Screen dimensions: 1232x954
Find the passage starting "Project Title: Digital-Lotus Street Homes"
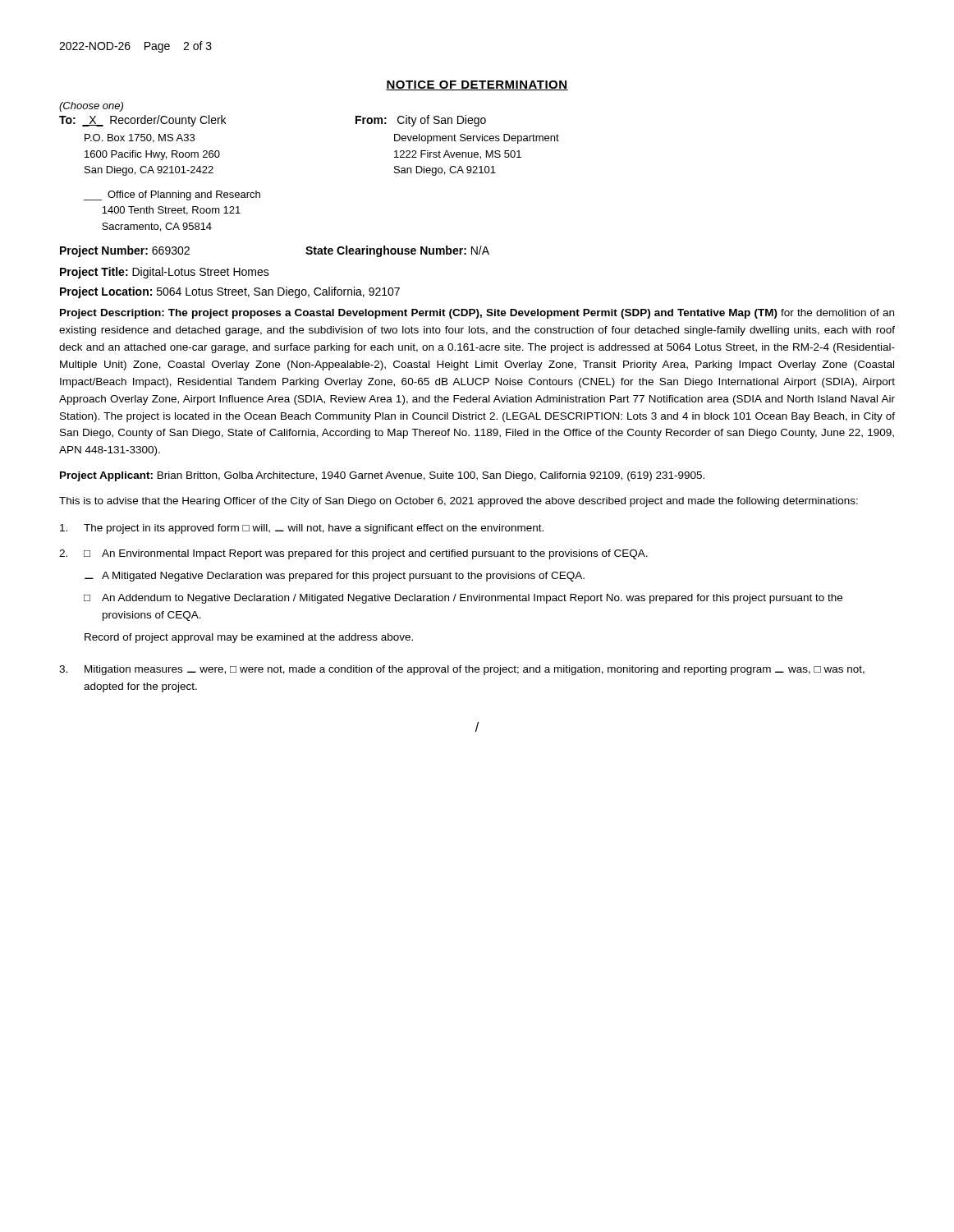click(164, 272)
